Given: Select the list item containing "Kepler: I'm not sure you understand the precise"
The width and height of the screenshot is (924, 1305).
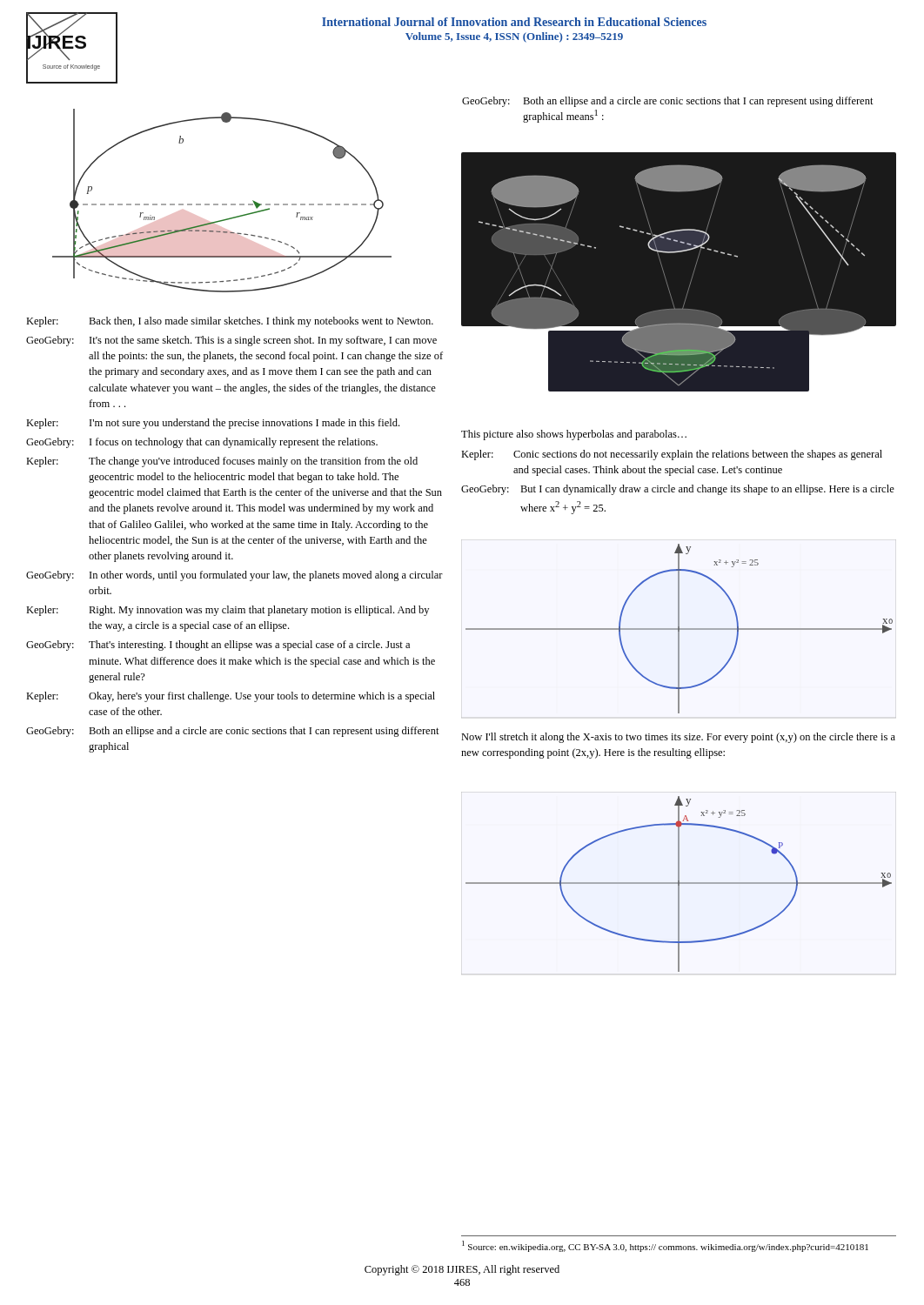Looking at the screenshot, I should [x=235, y=423].
